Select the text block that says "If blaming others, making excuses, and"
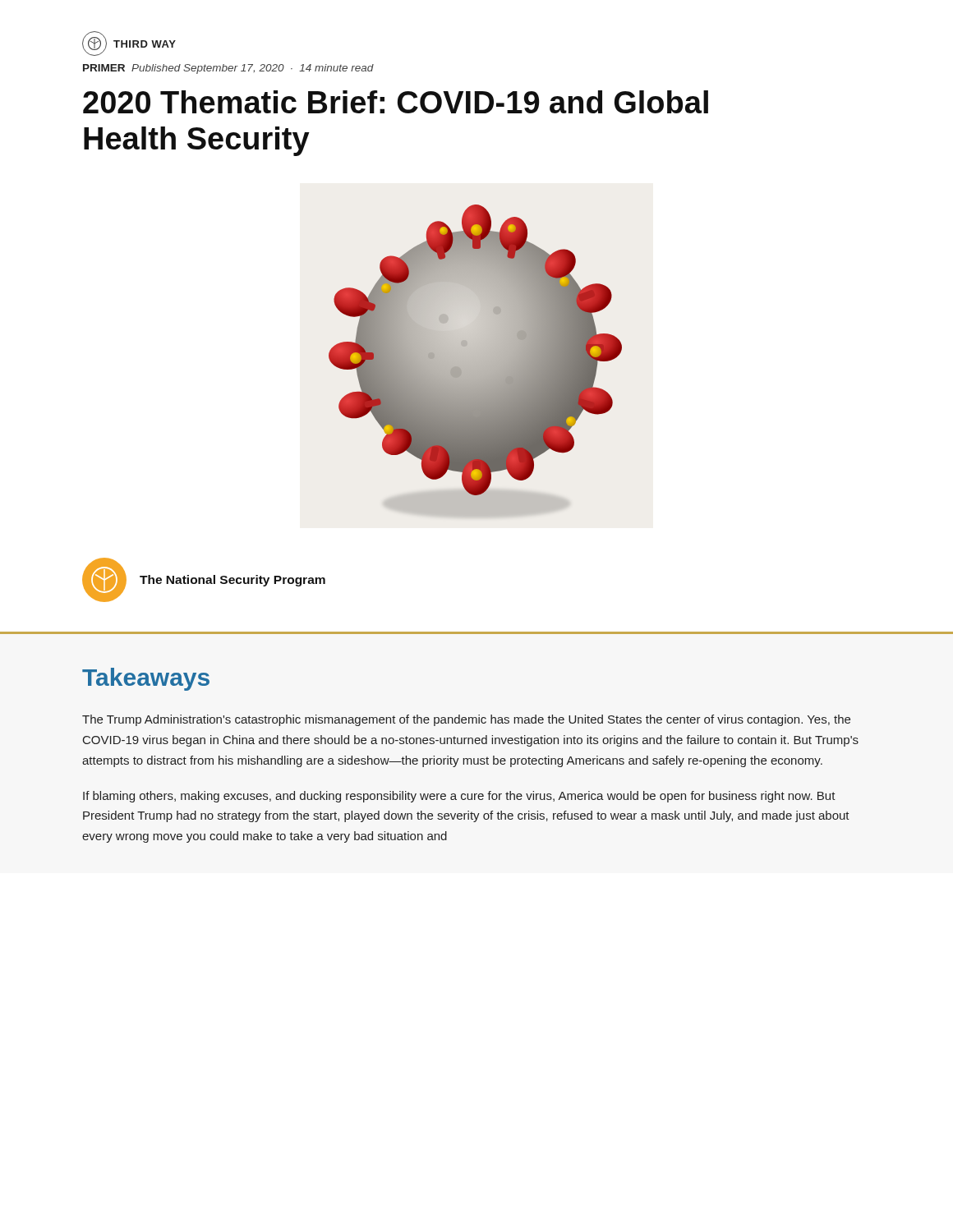This screenshot has width=953, height=1232. [x=466, y=816]
